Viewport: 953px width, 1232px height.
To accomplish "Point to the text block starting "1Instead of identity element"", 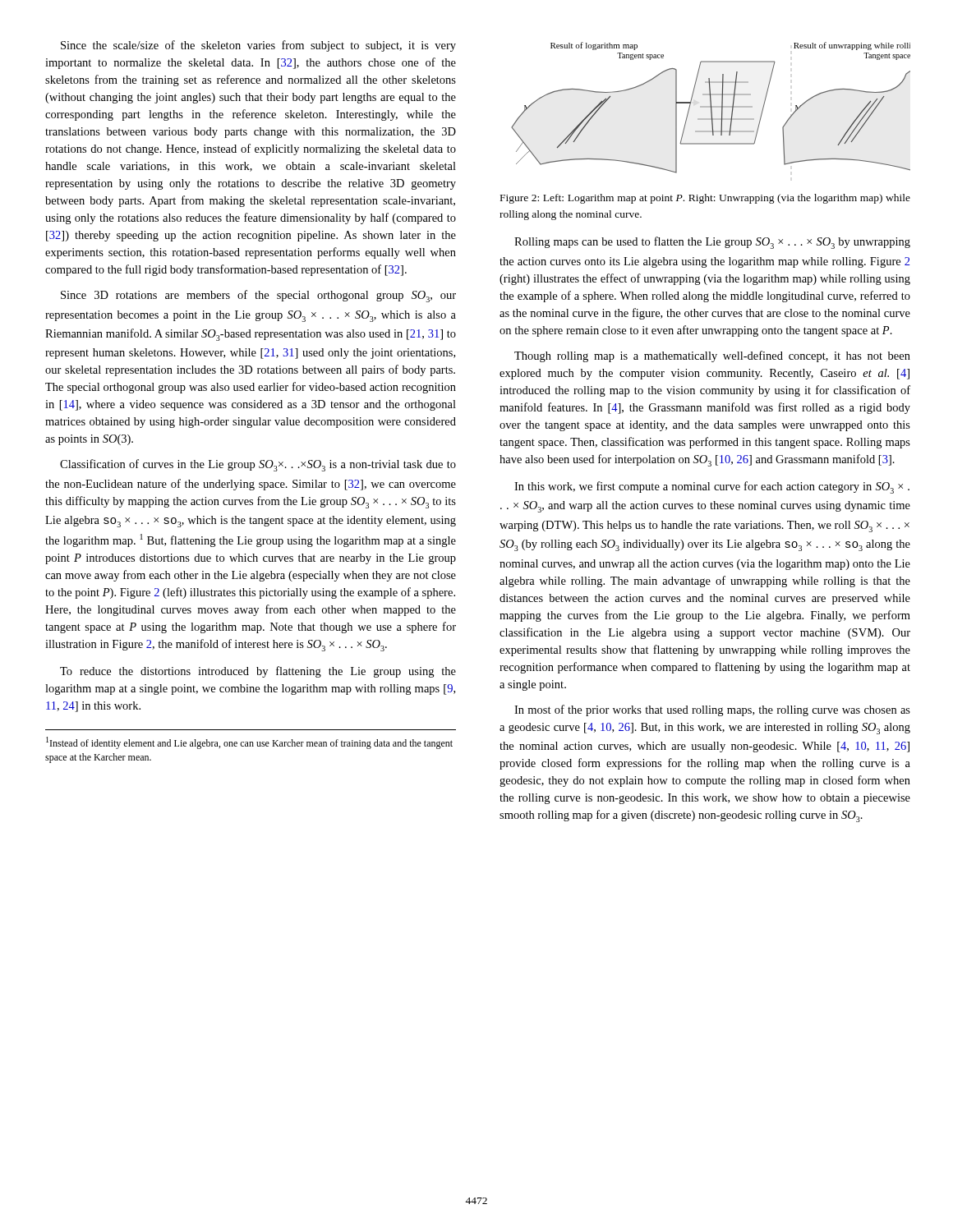I will point(251,750).
